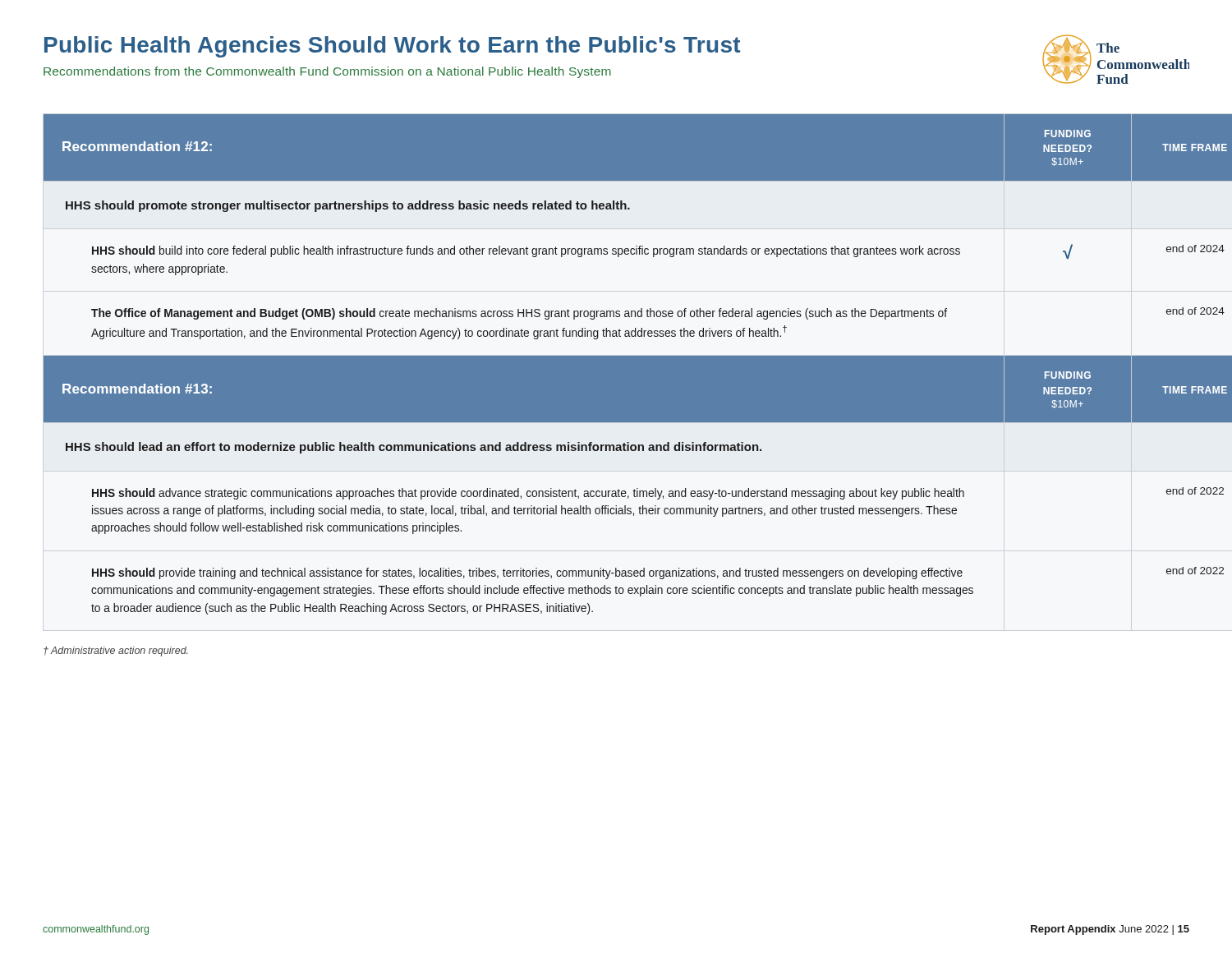Locate the region starting "† Administrative action required."
This screenshot has height=953, width=1232.
116,651
